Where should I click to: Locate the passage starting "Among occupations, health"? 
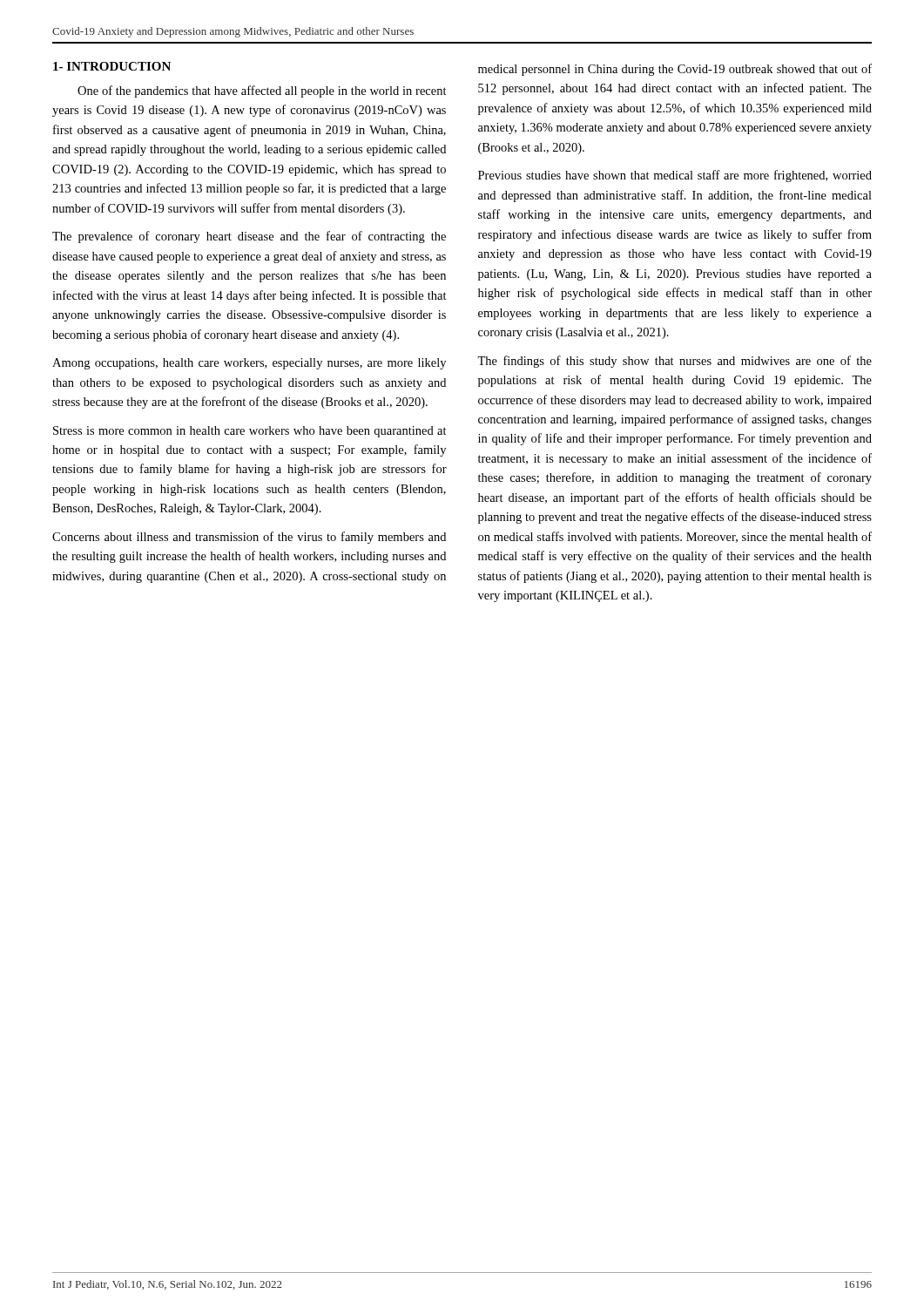pos(249,382)
